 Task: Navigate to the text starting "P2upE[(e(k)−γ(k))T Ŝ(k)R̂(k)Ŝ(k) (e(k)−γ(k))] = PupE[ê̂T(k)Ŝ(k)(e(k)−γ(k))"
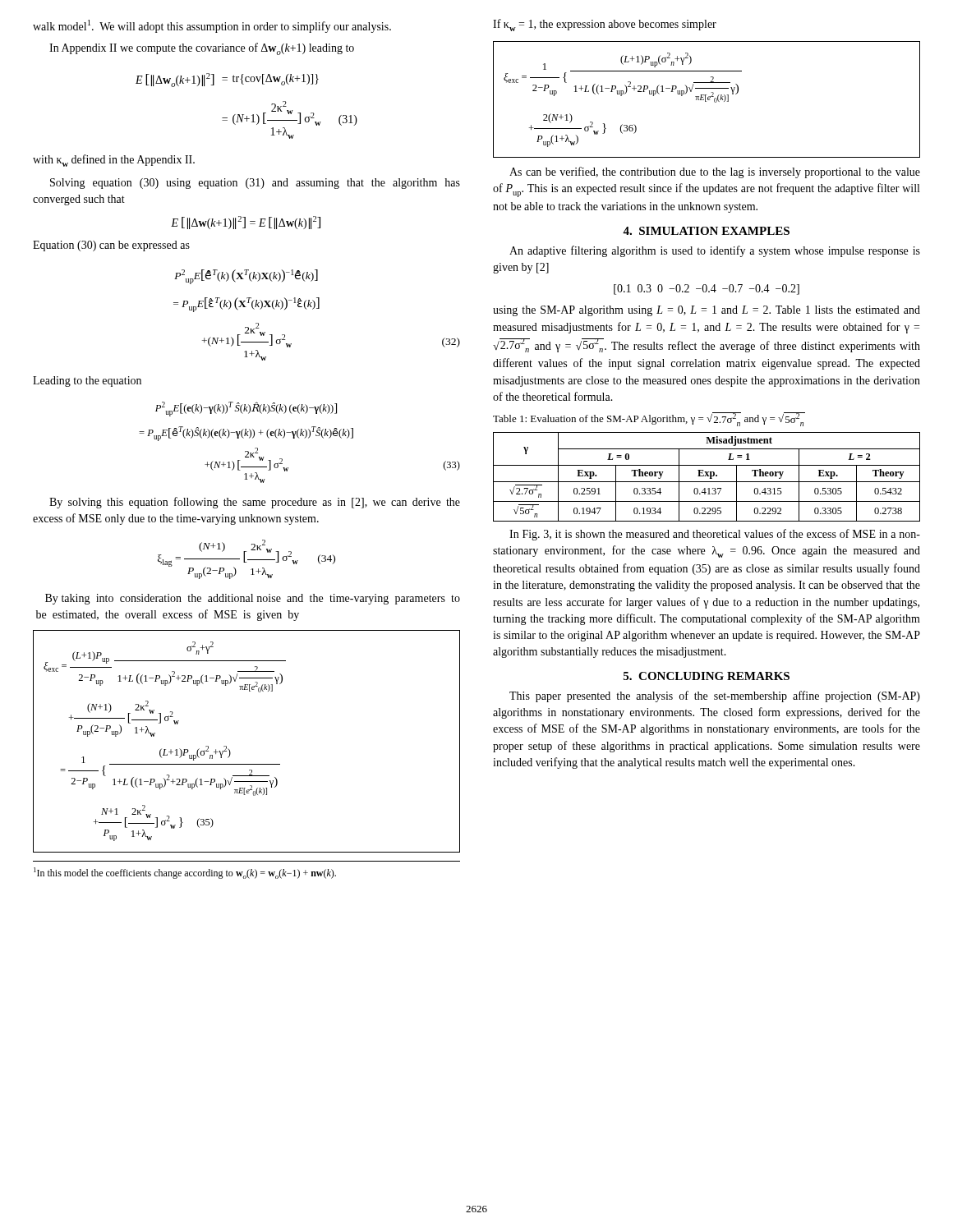pyautogui.click(x=246, y=442)
